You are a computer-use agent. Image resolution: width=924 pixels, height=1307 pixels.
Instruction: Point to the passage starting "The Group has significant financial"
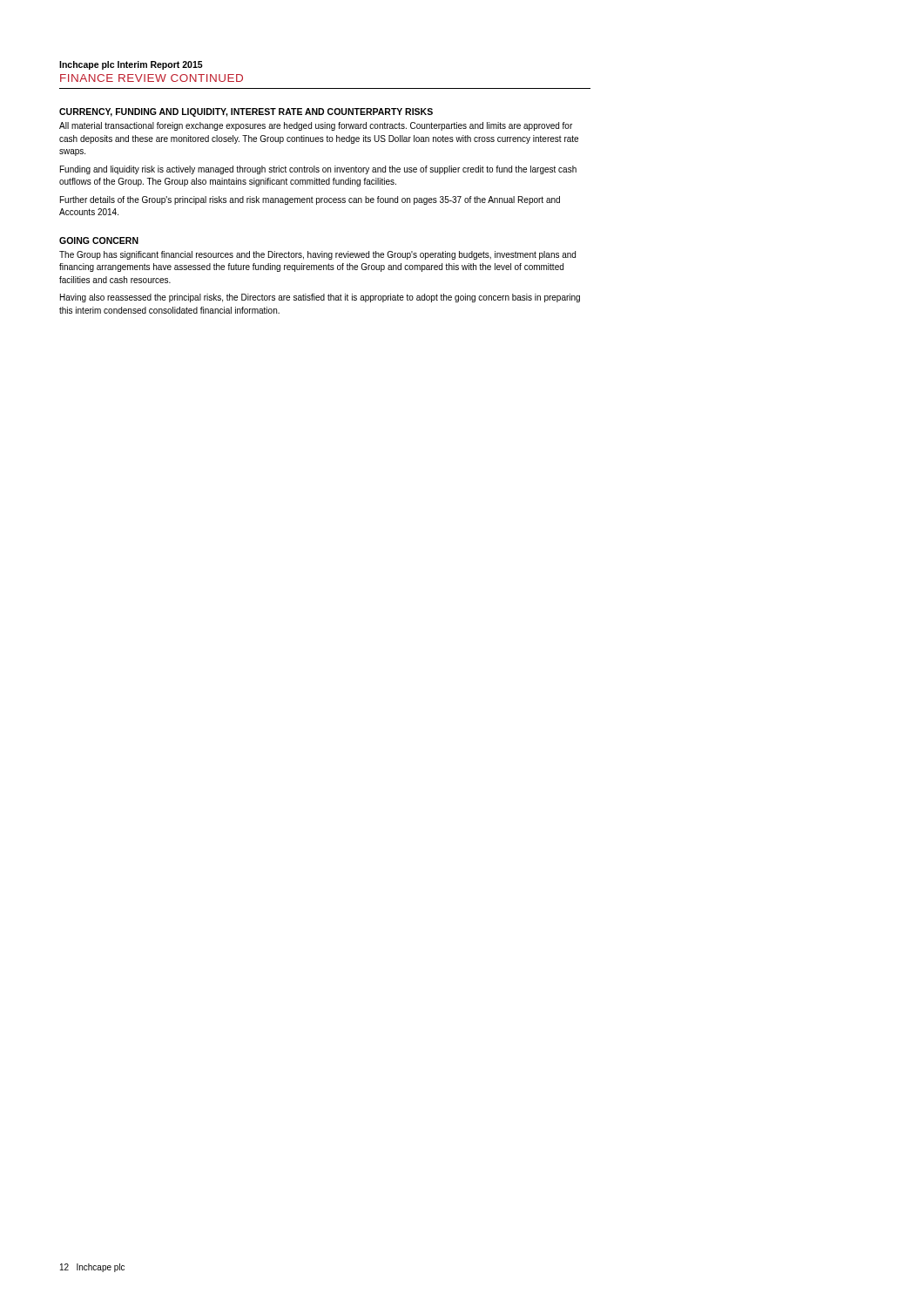[x=318, y=267]
